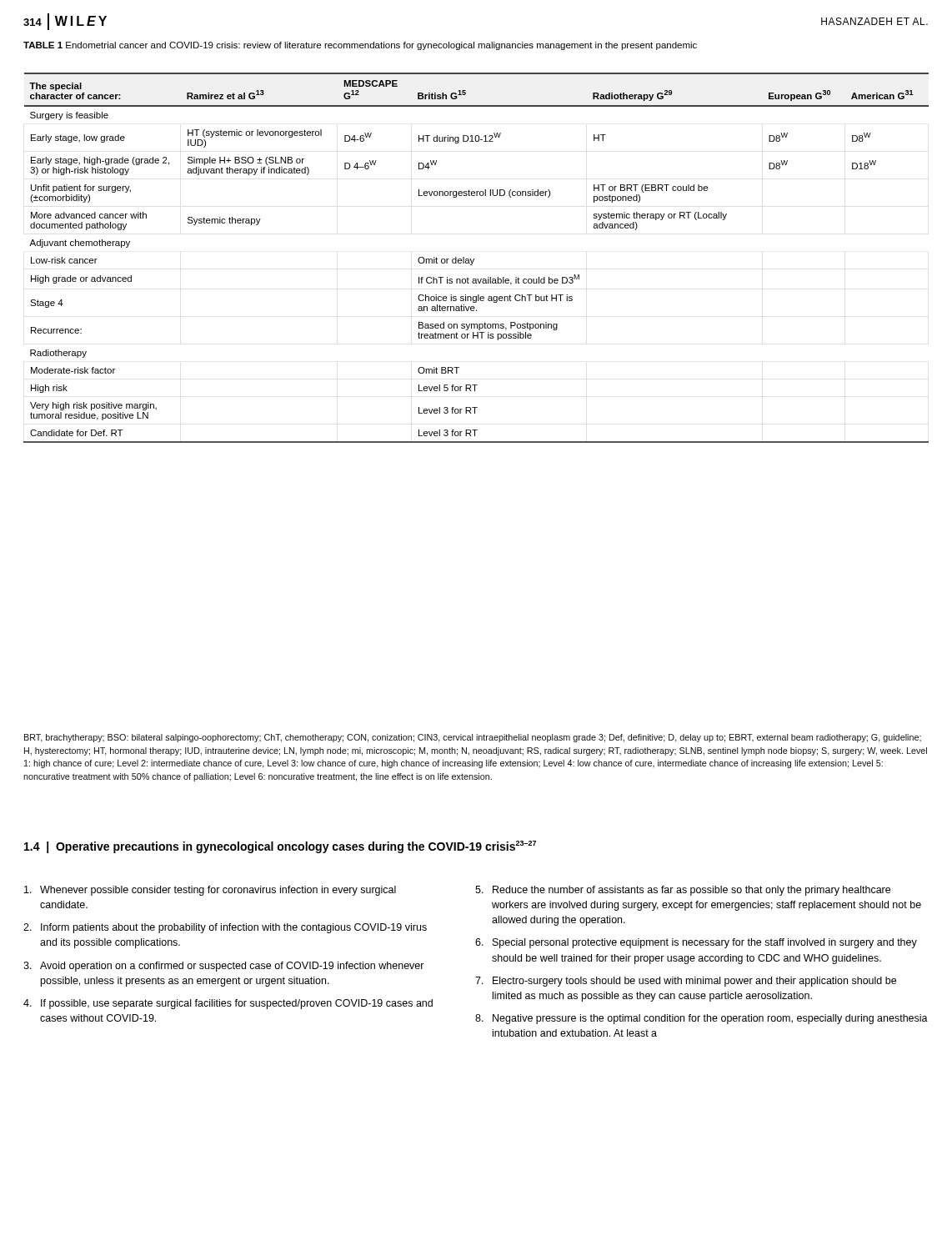Locate the list item containing "3. Avoid operation on"

coord(234,973)
